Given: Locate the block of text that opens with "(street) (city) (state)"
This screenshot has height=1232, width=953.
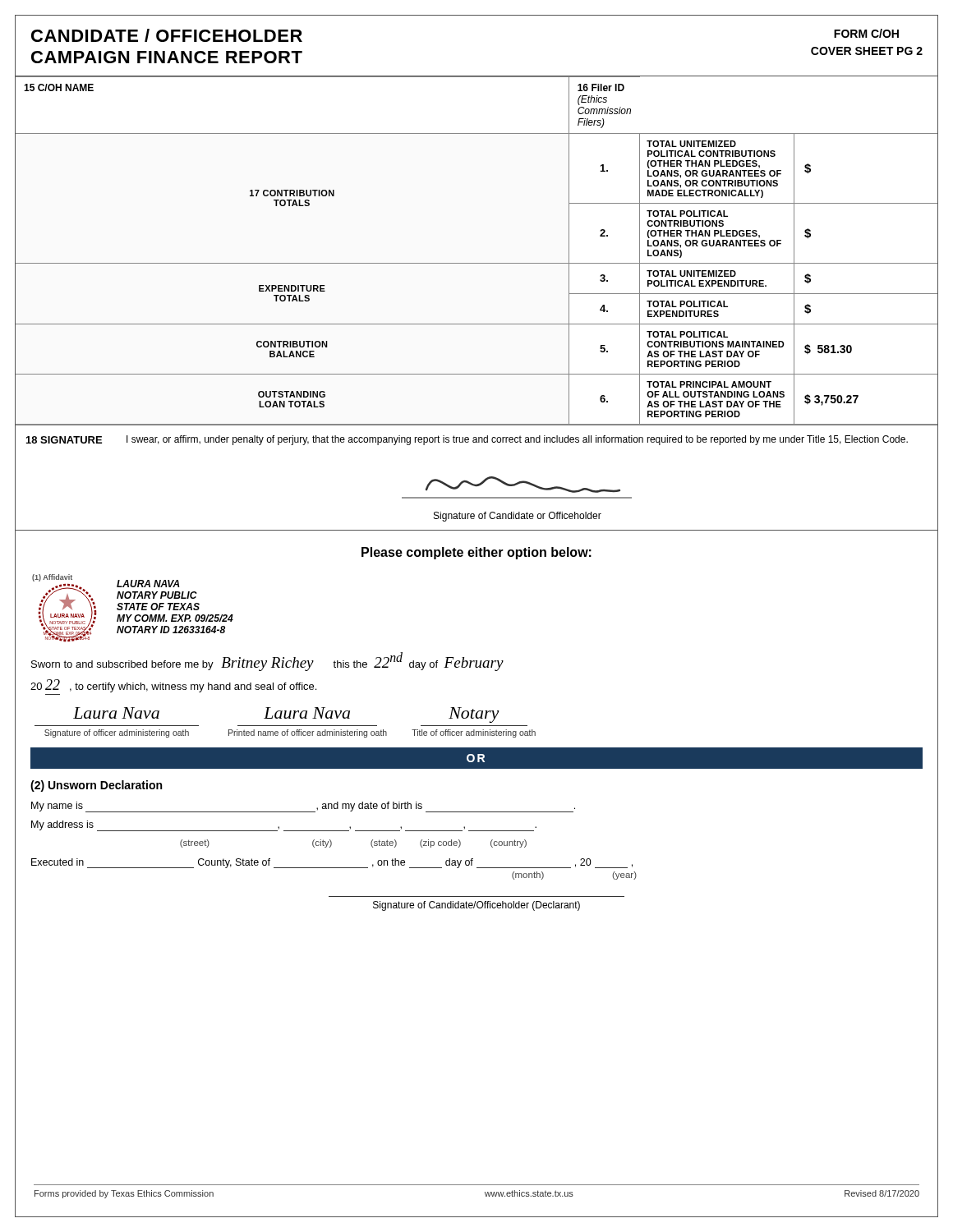Looking at the screenshot, I should (x=325, y=843).
